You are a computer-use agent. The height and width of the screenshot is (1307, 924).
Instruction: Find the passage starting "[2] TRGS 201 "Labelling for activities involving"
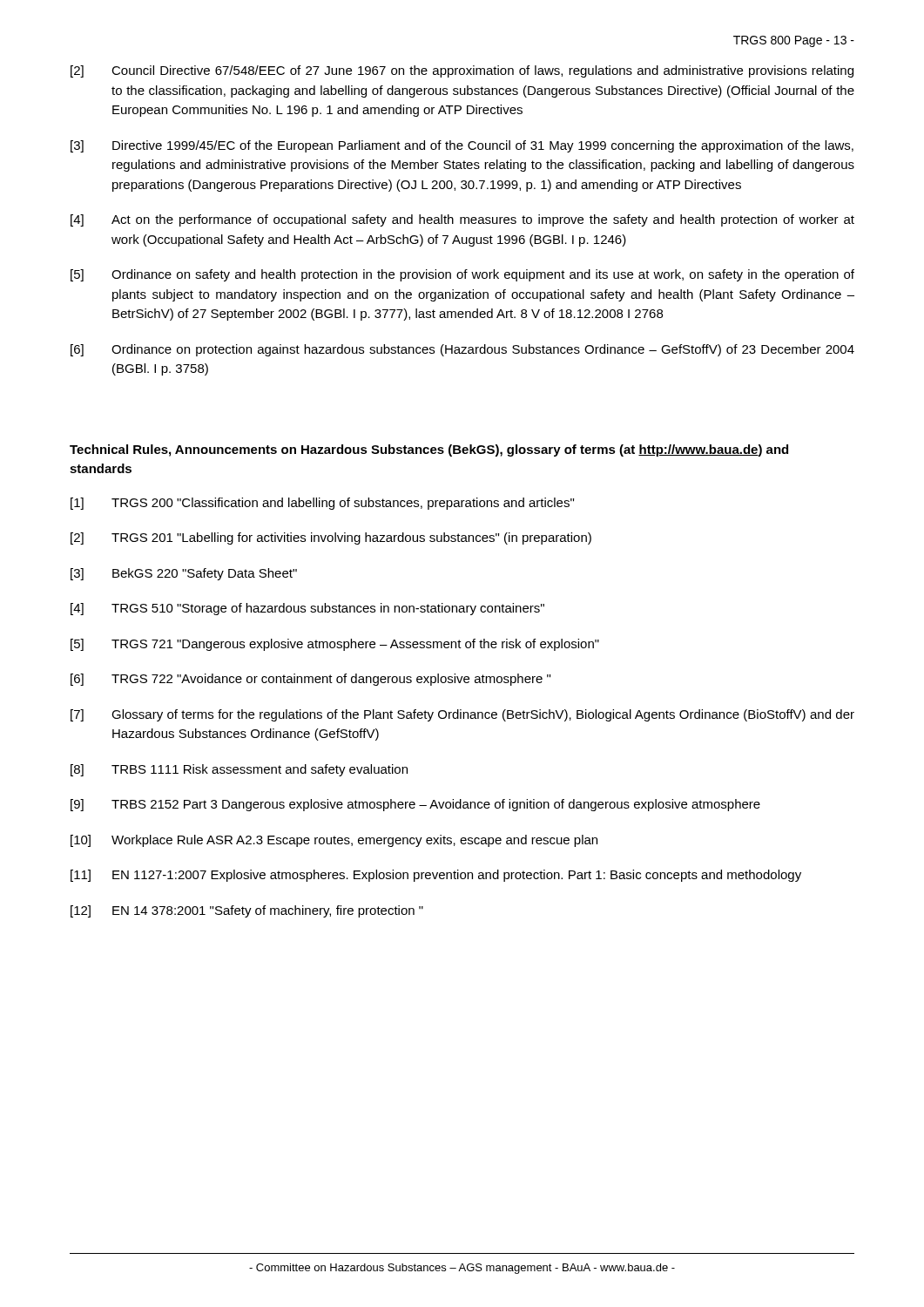point(462,538)
